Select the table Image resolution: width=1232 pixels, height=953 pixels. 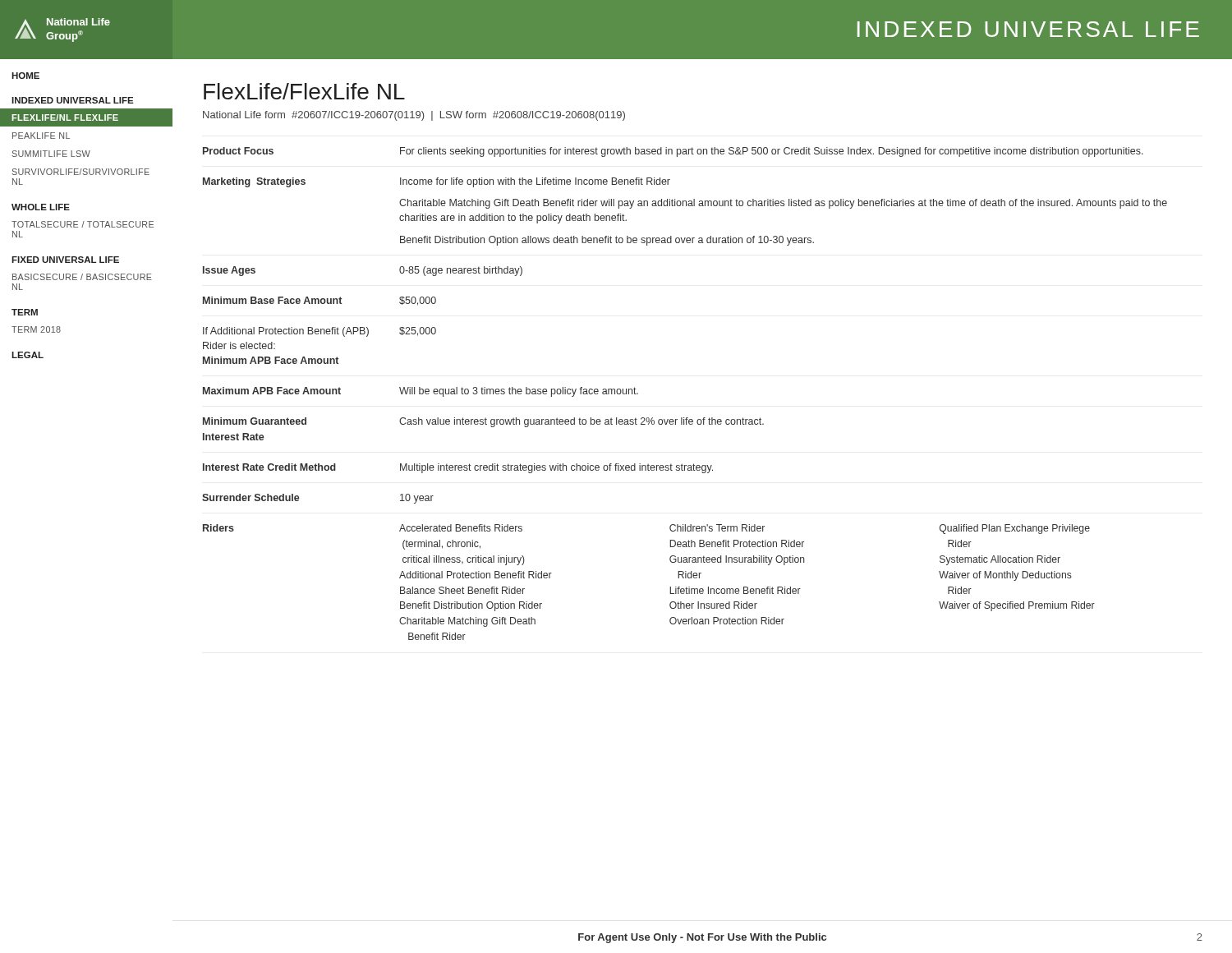tap(702, 394)
